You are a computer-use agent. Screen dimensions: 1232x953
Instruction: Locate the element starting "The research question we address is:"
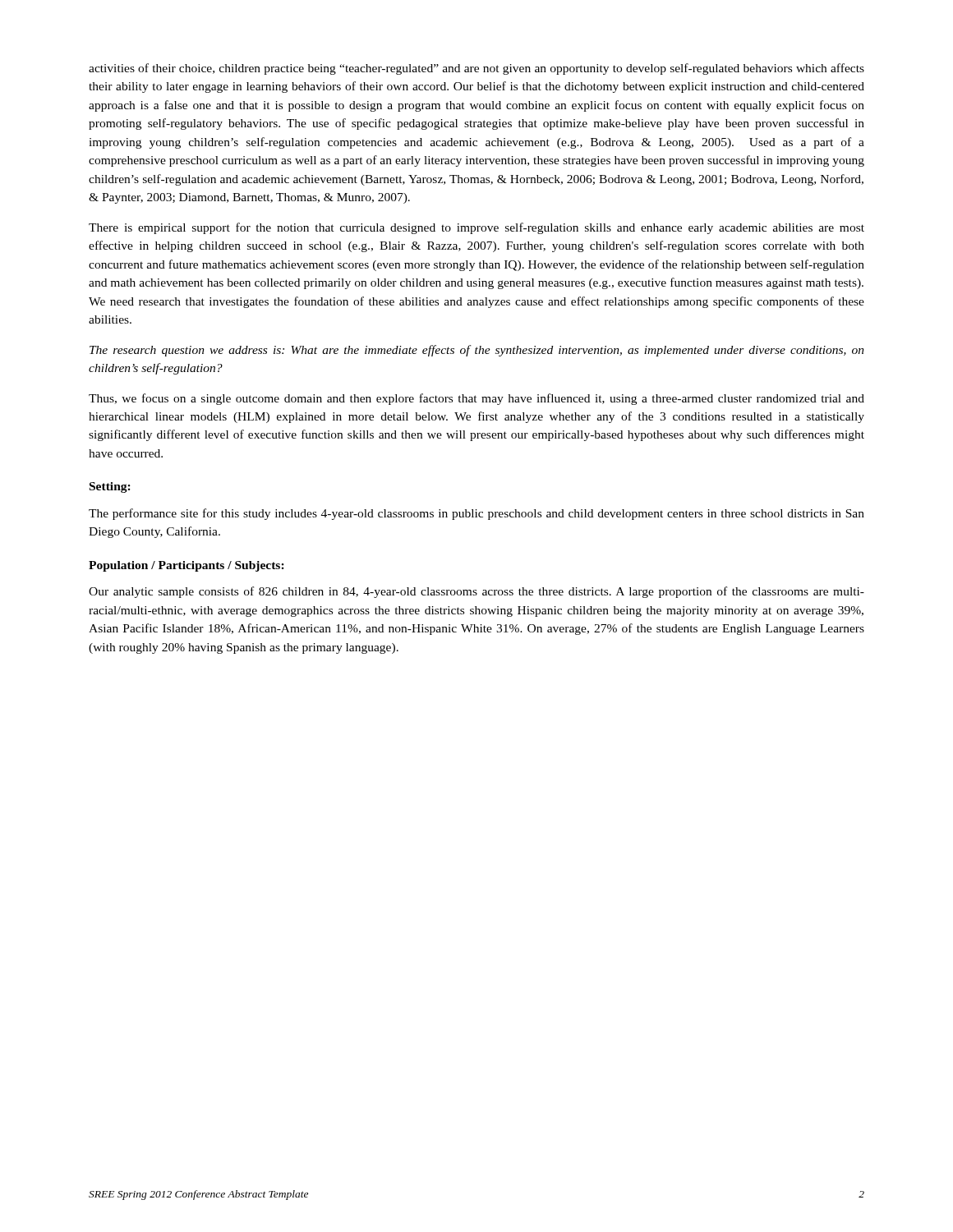pos(476,358)
